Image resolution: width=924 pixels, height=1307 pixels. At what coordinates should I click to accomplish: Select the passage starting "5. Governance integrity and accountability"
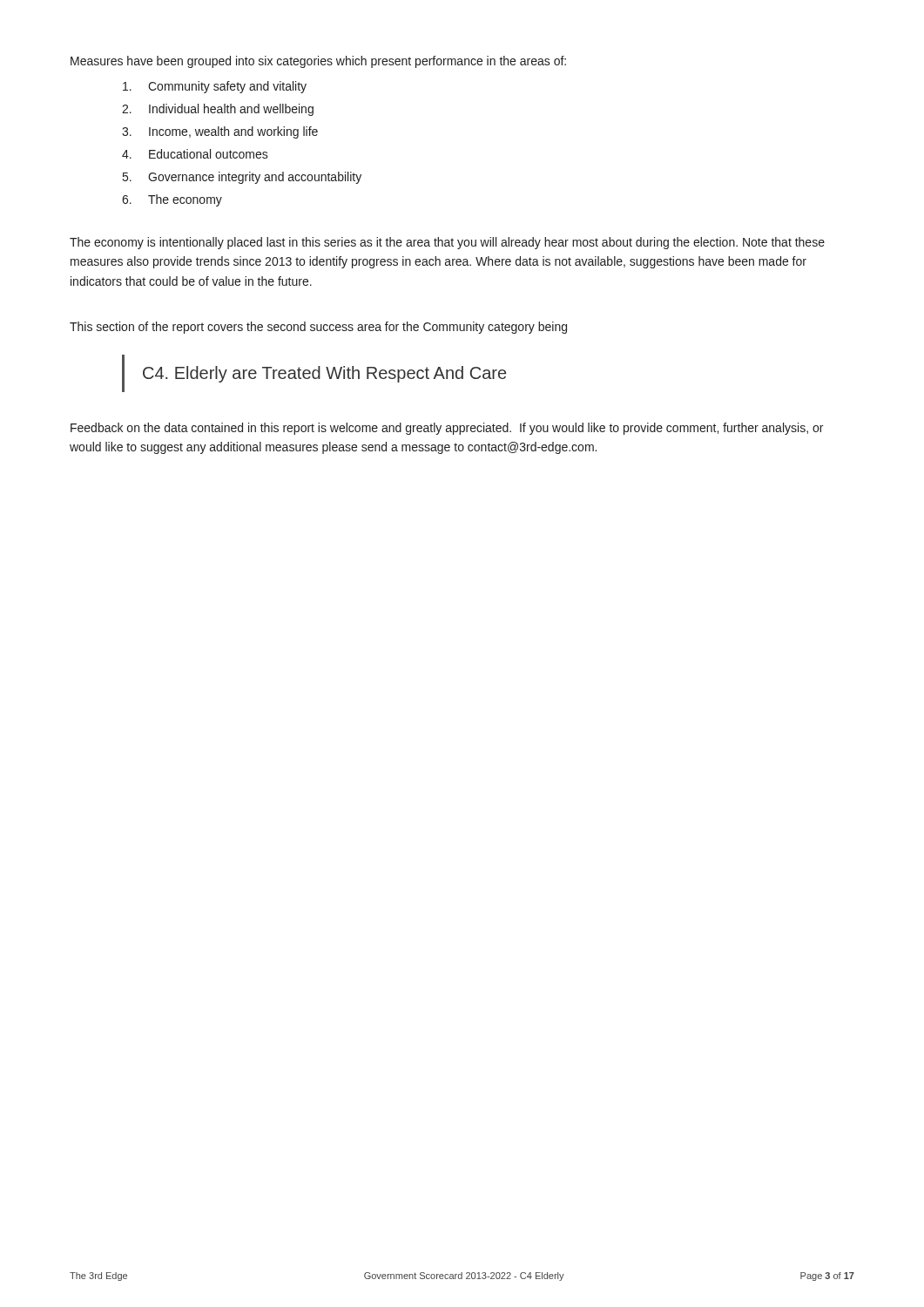242,177
